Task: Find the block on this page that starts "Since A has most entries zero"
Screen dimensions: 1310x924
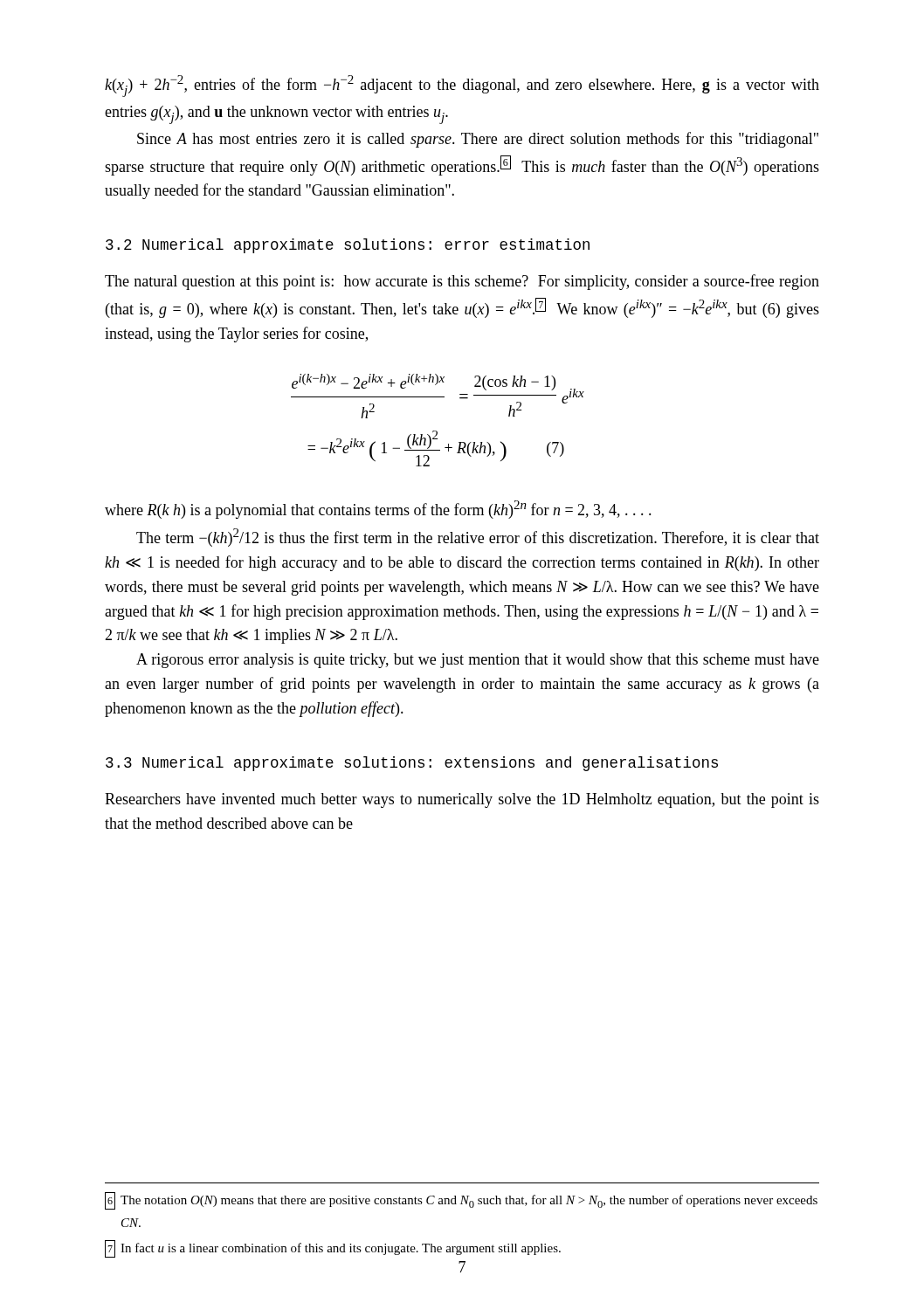Action: point(462,165)
